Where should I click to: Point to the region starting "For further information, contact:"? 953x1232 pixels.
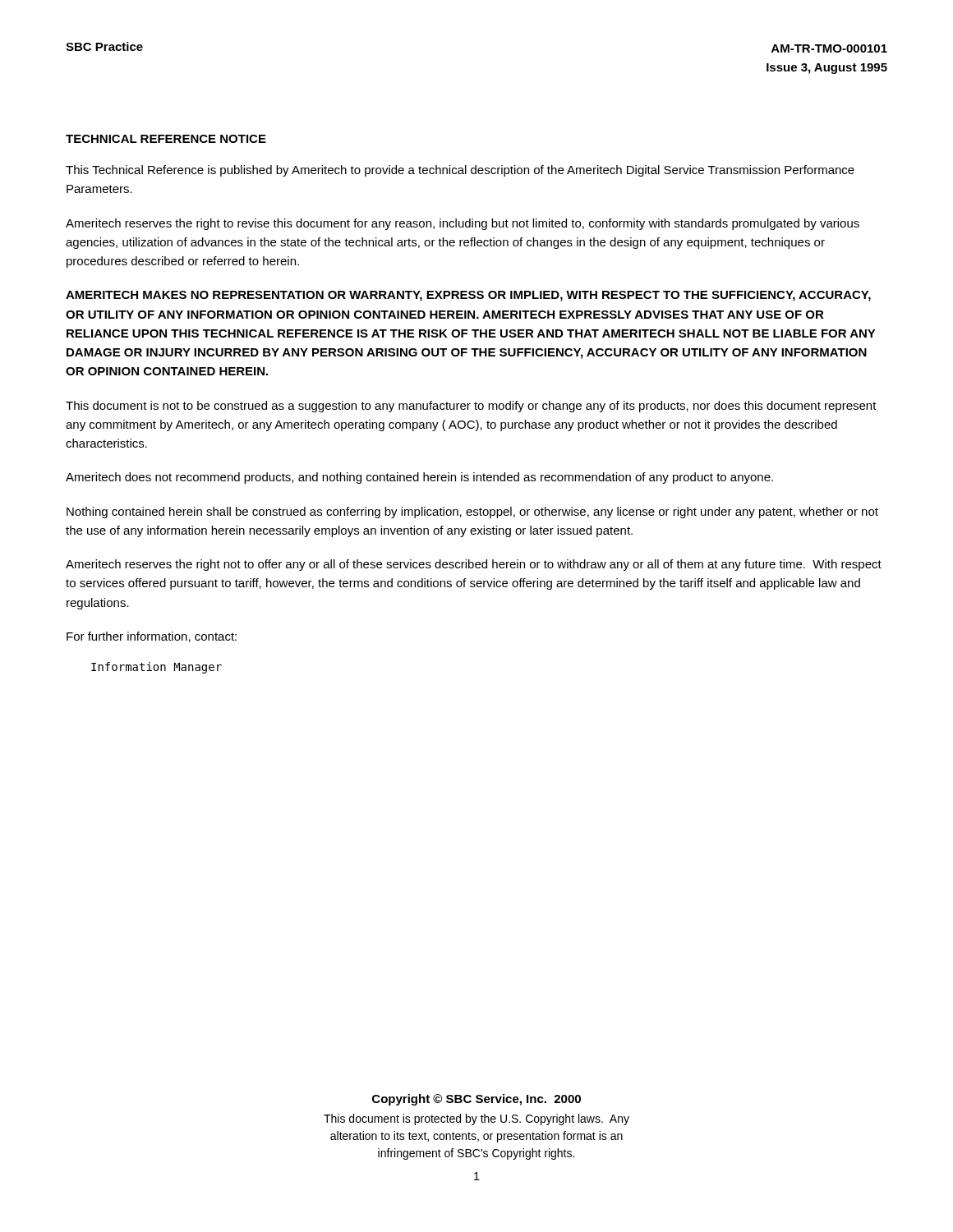point(152,636)
